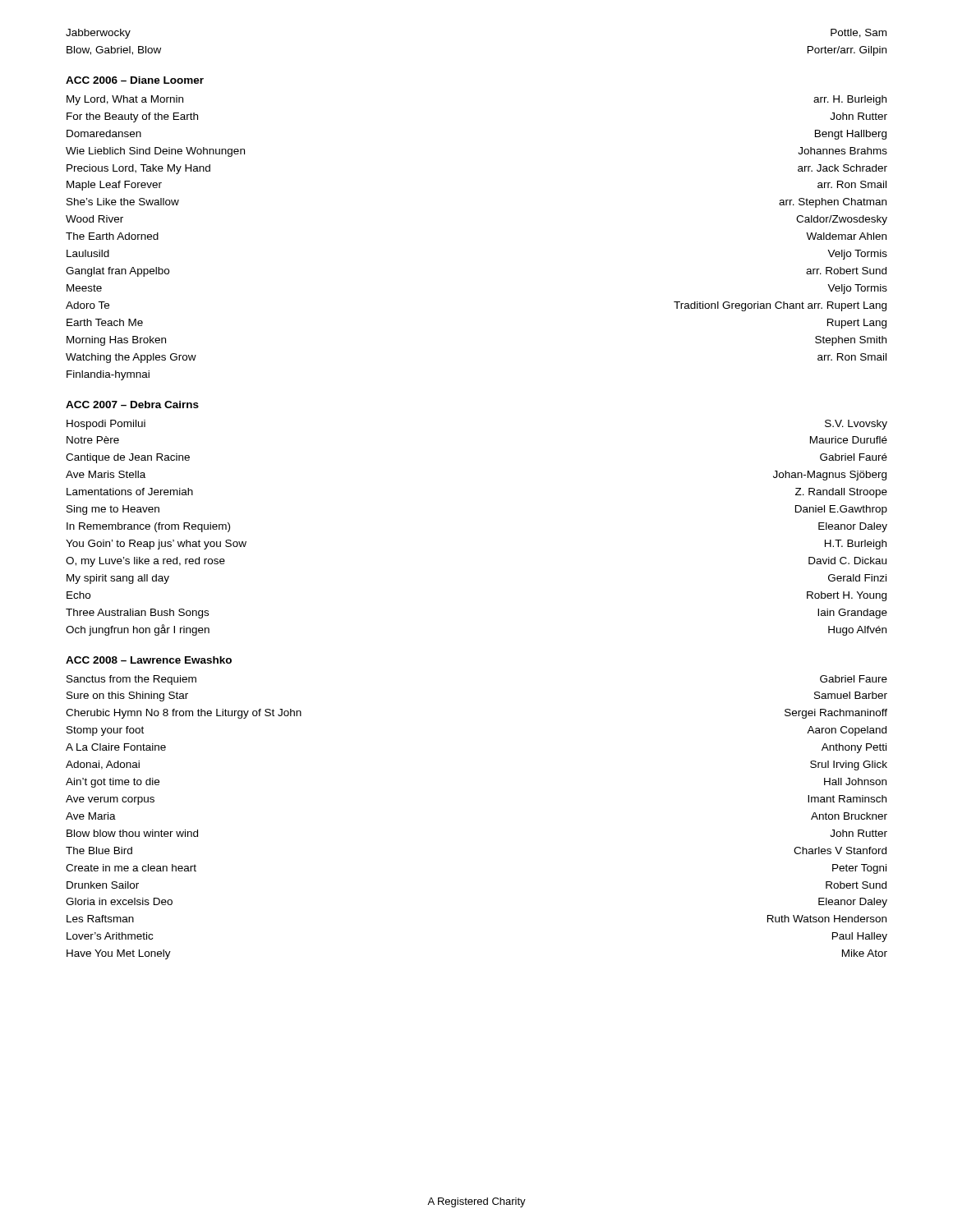Find the passage starting "Wood River Caldor/Zwosdesky"
953x1232 pixels.
90,220
